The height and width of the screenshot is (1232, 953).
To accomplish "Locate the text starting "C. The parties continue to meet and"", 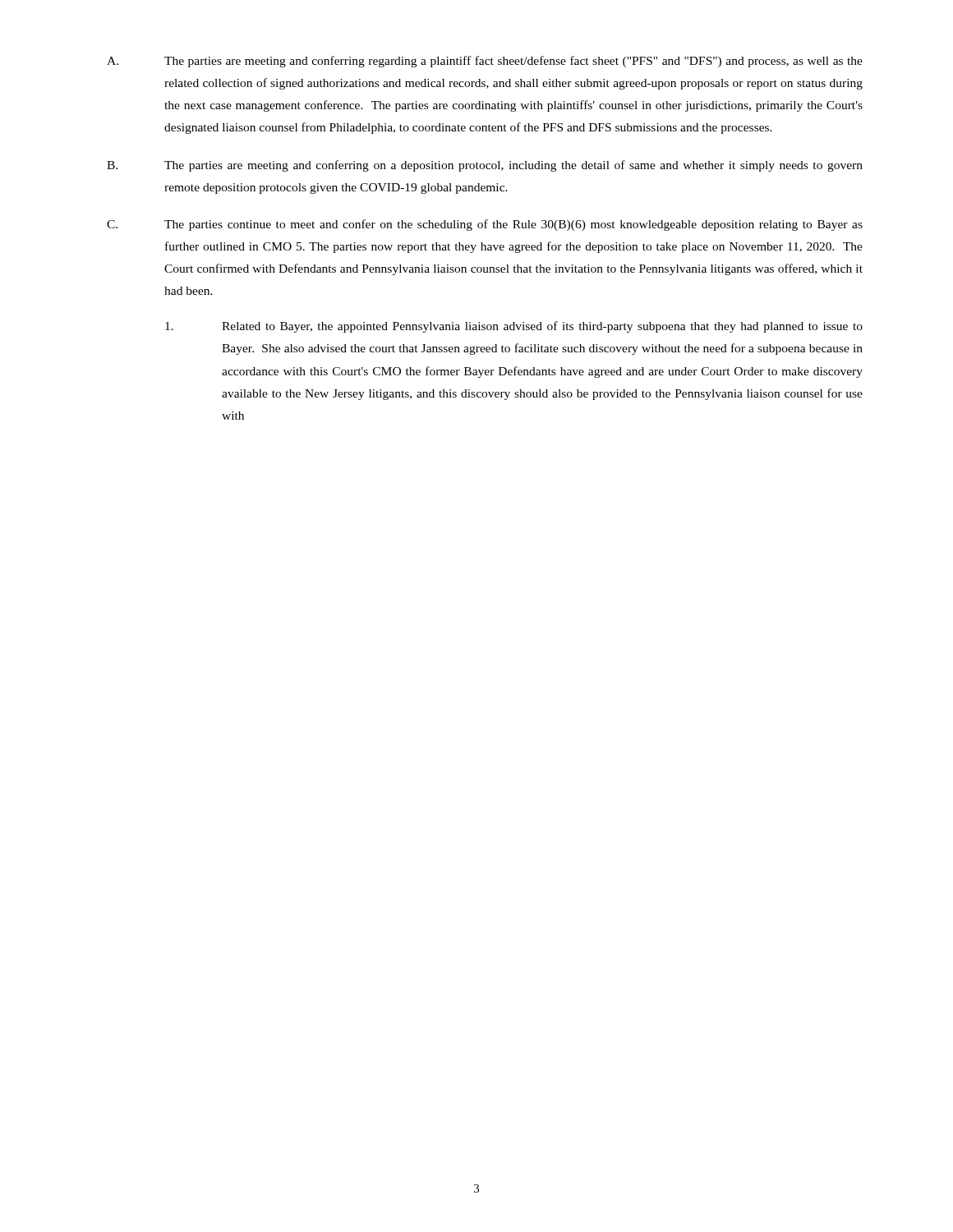I will point(485,319).
